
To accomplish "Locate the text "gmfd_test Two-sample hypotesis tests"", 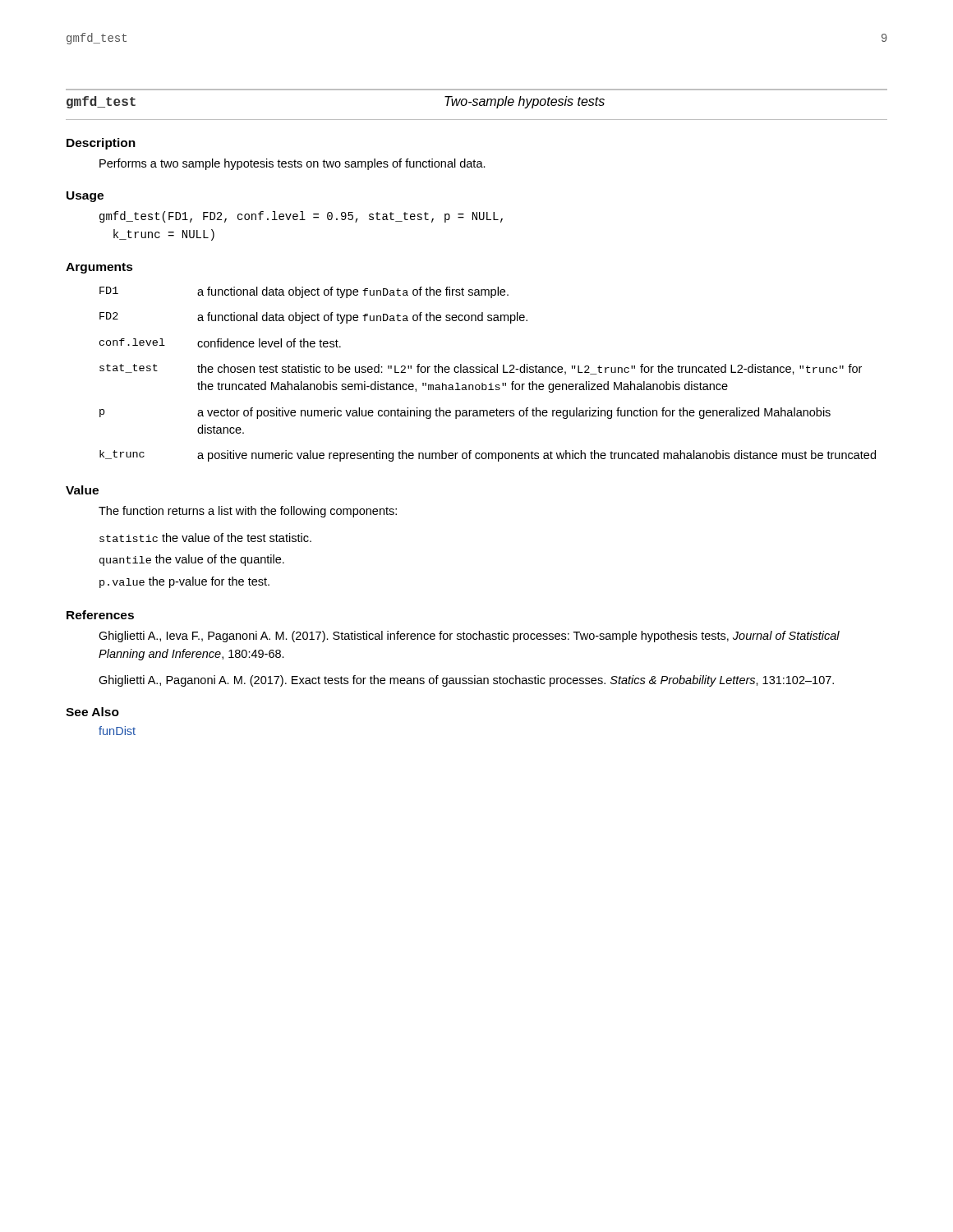I will [476, 102].
